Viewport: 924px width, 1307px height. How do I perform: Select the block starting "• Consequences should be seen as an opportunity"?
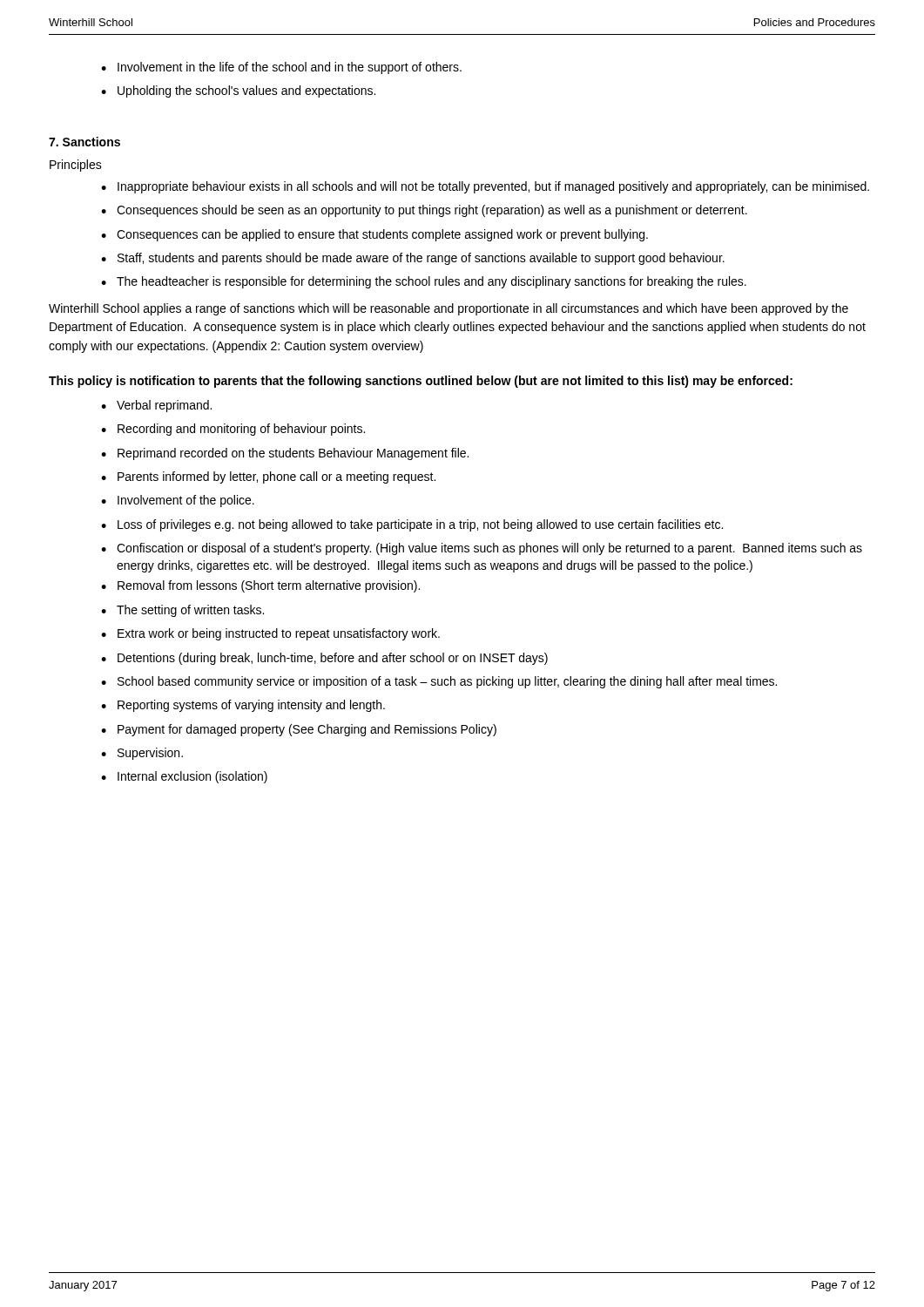424,213
